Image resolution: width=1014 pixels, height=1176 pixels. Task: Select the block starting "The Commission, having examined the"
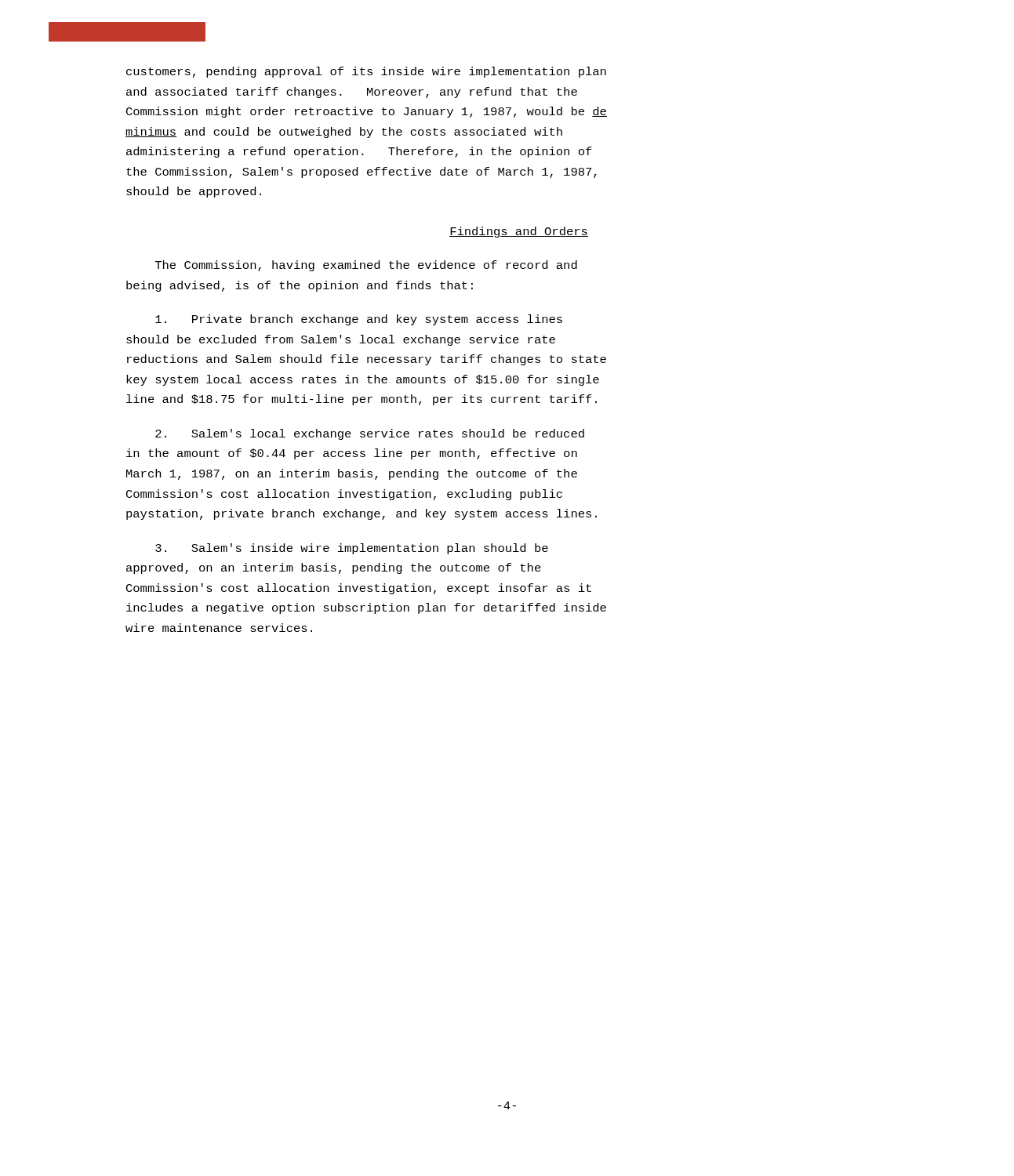(352, 276)
